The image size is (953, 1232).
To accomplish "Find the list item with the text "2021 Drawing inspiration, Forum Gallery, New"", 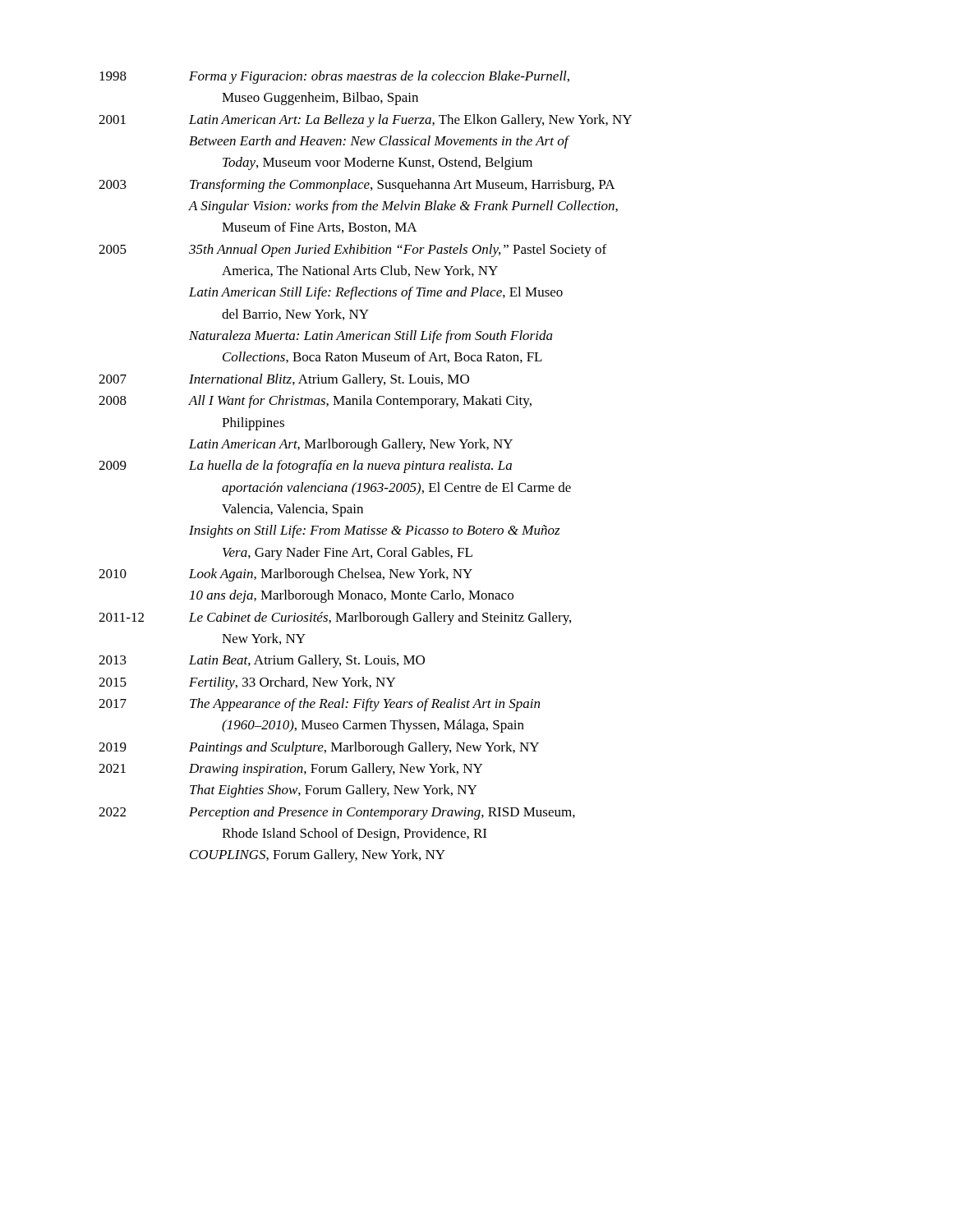I will click(x=476, y=780).
